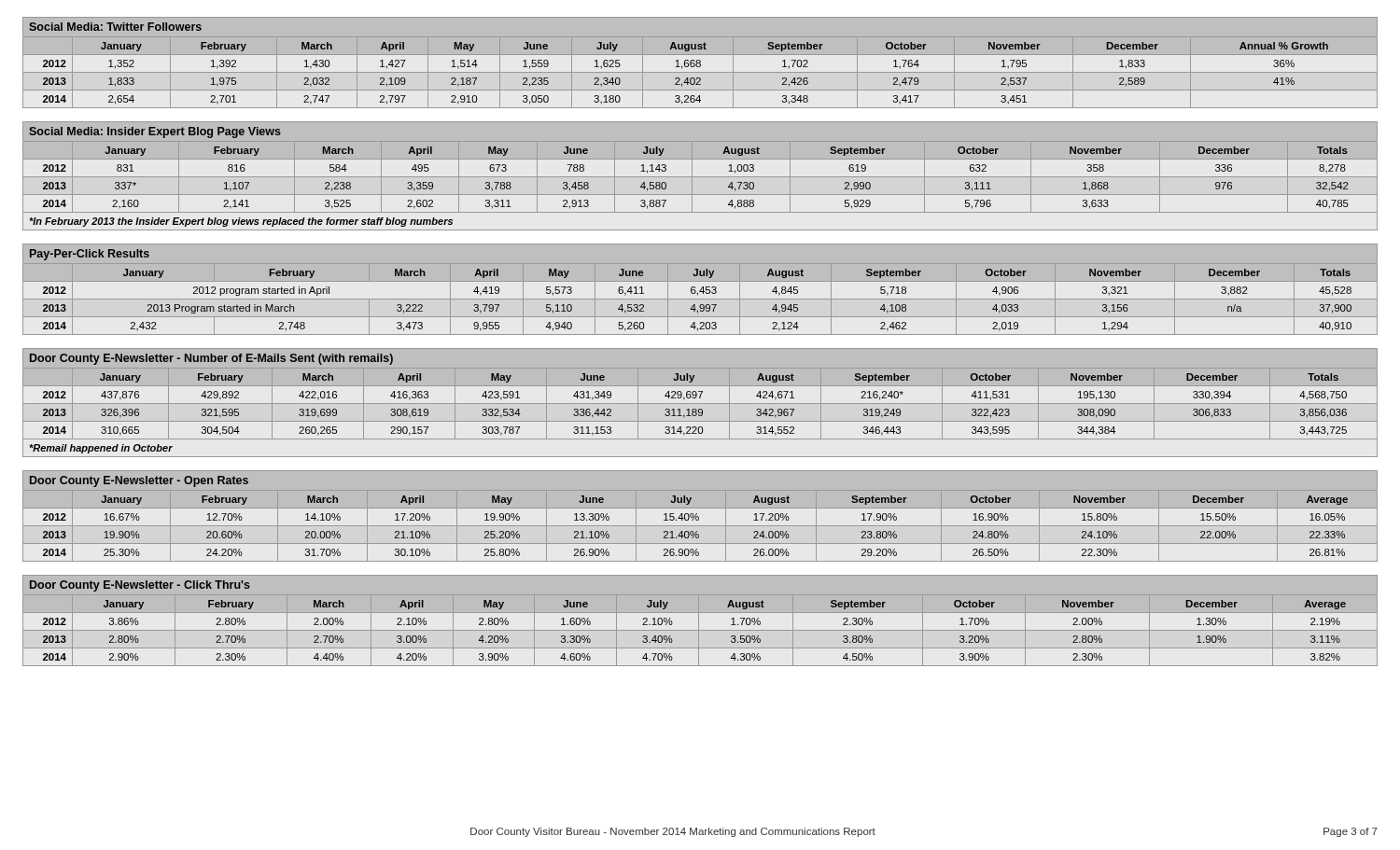Find the section header on this page that starts "Social Media: Twitter Followers January February"
The width and height of the screenshot is (1400, 850).
tap(700, 63)
